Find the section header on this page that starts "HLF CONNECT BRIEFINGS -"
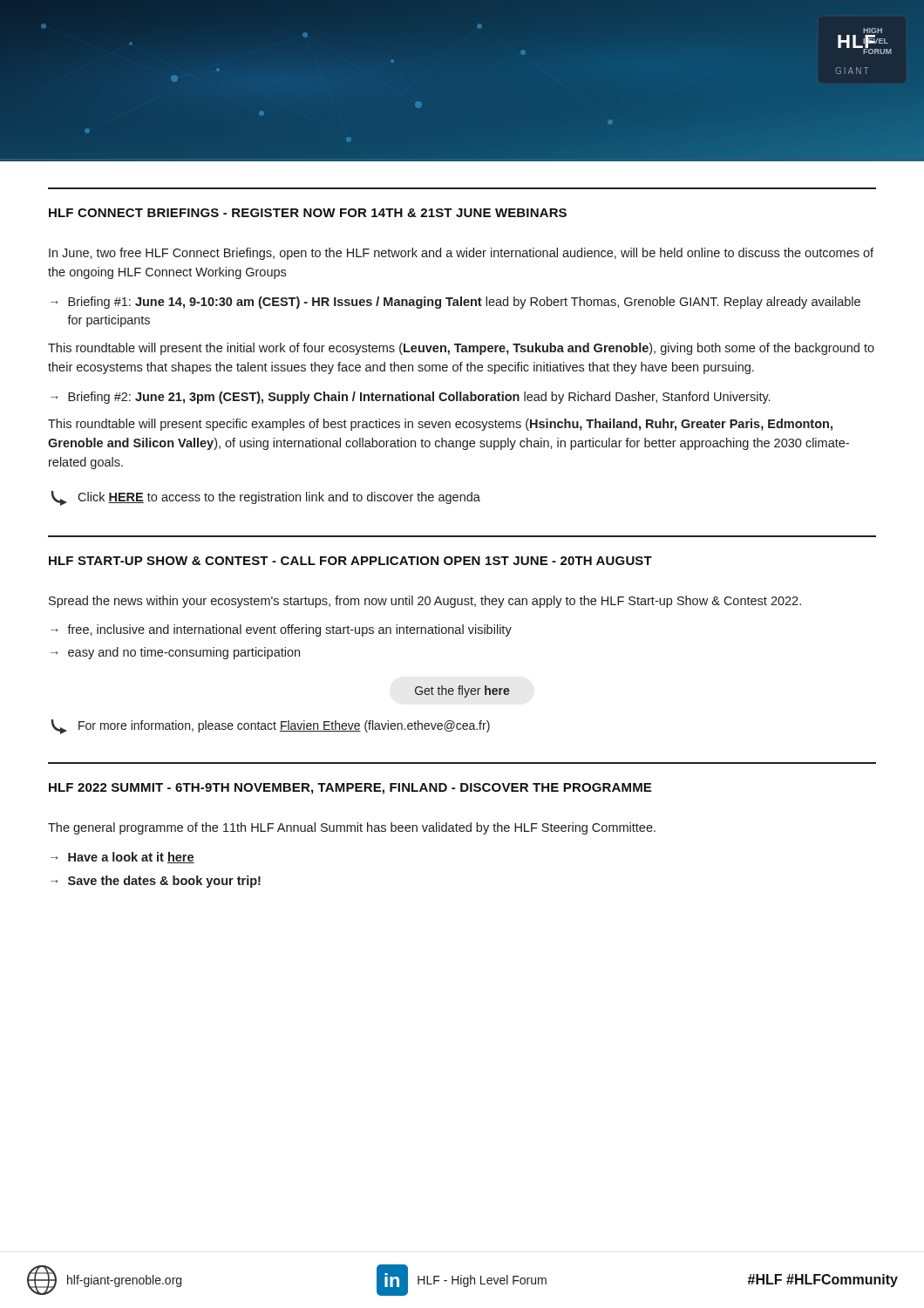This screenshot has height=1308, width=924. pyautogui.click(x=462, y=212)
